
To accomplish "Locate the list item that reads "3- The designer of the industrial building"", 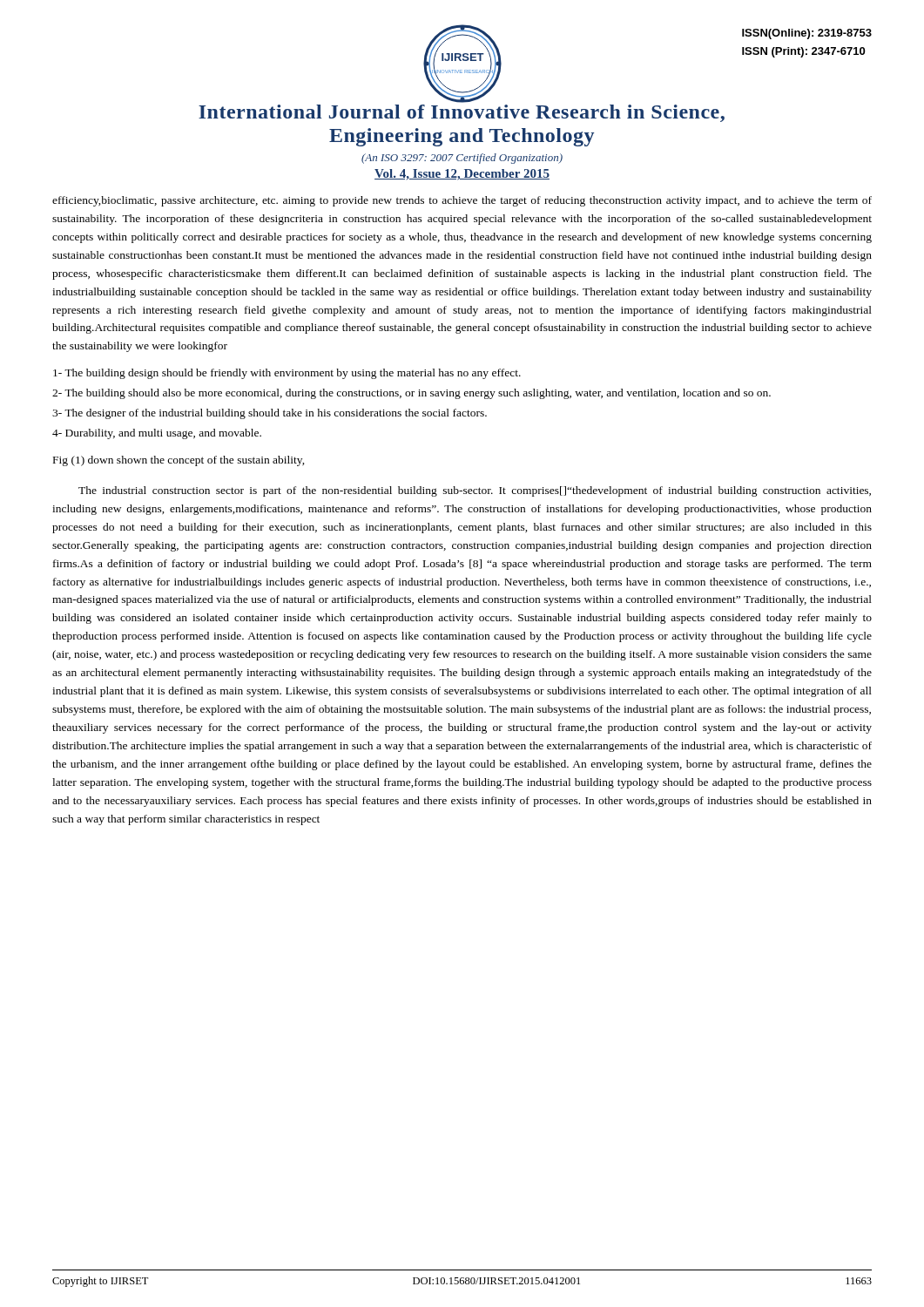I will pos(270,413).
